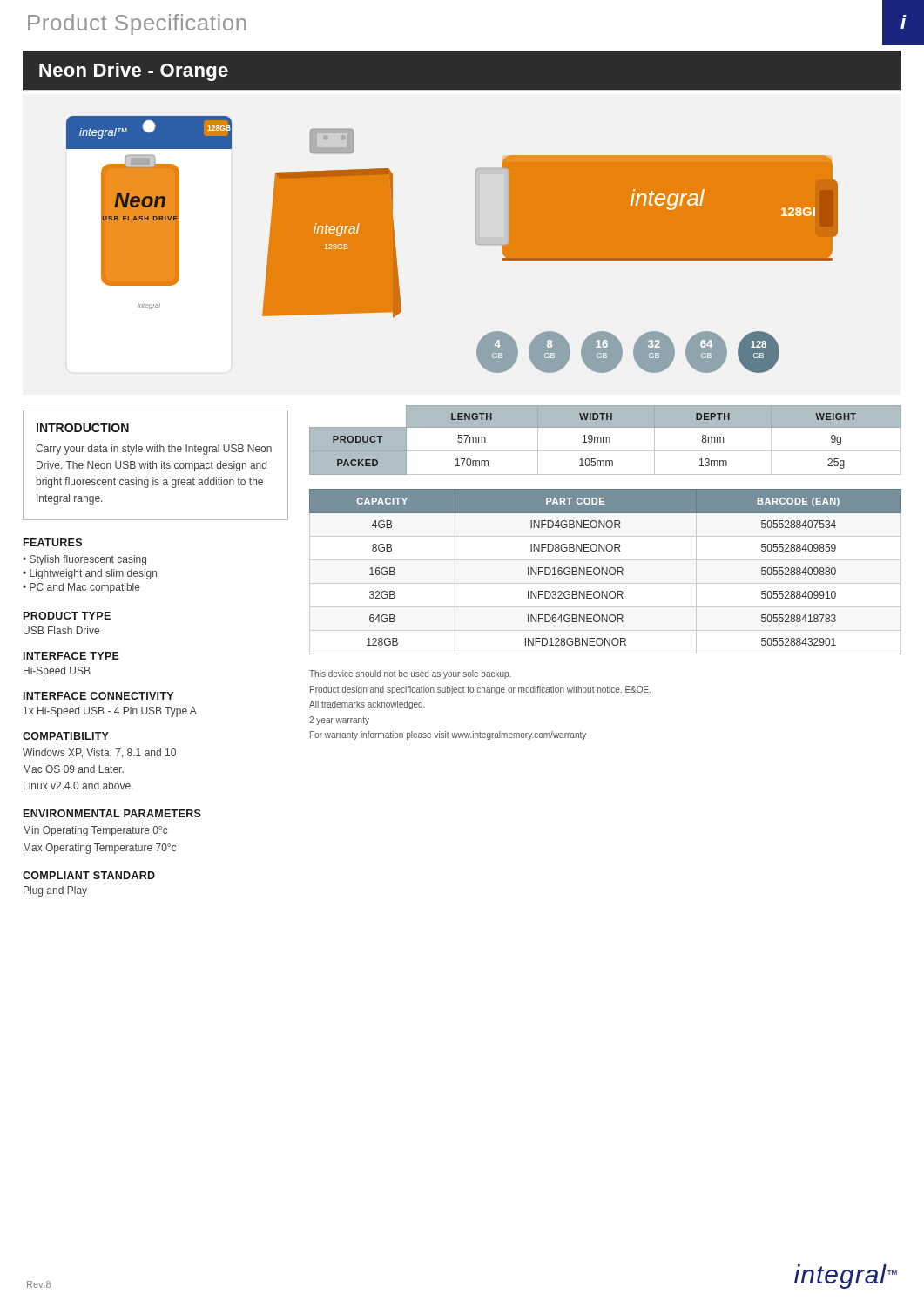Click on the table containing "BARCODE (EAN)"
The height and width of the screenshot is (1307, 924).
[x=605, y=572]
